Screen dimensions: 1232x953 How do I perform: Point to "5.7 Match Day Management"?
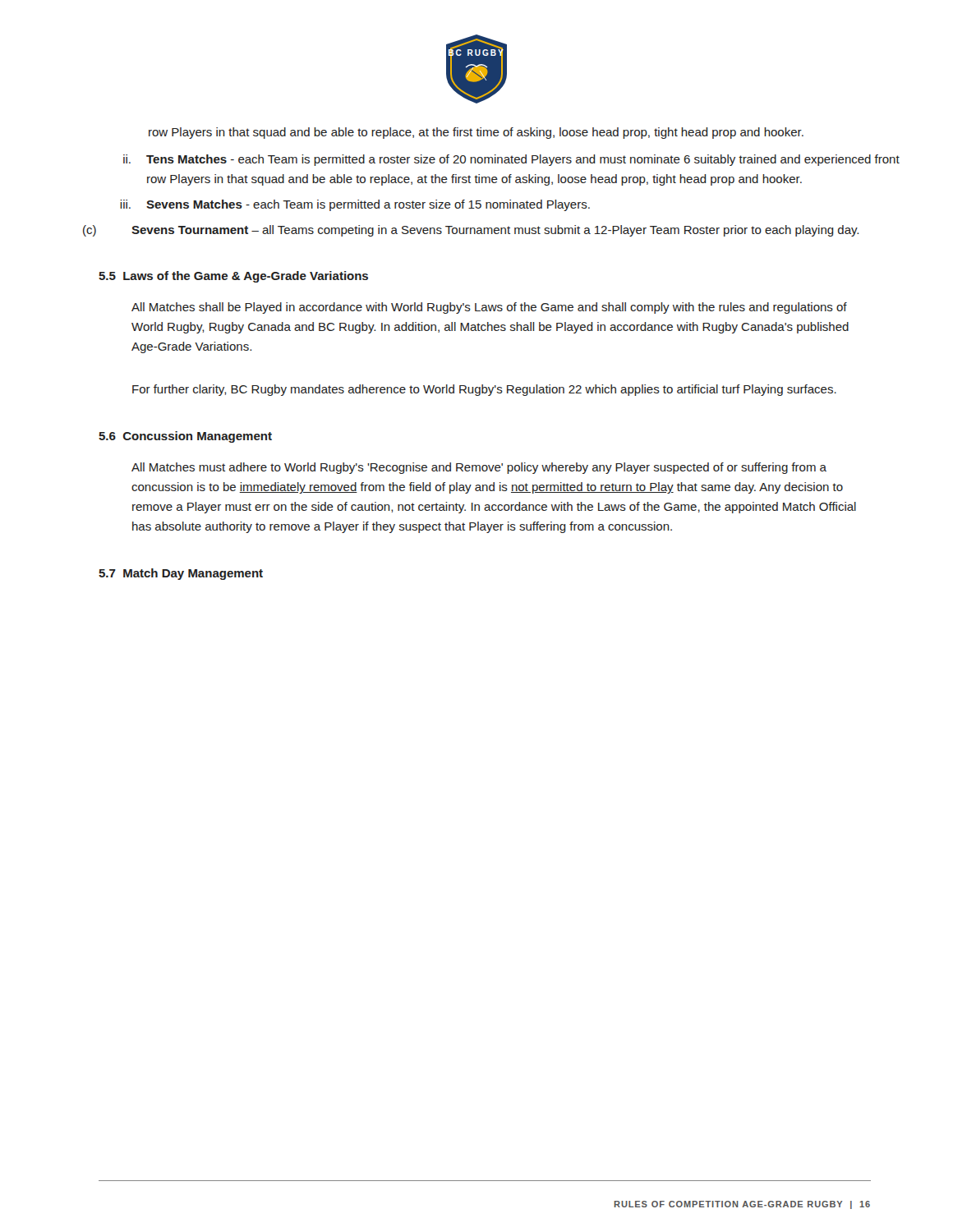[x=181, y=573]
